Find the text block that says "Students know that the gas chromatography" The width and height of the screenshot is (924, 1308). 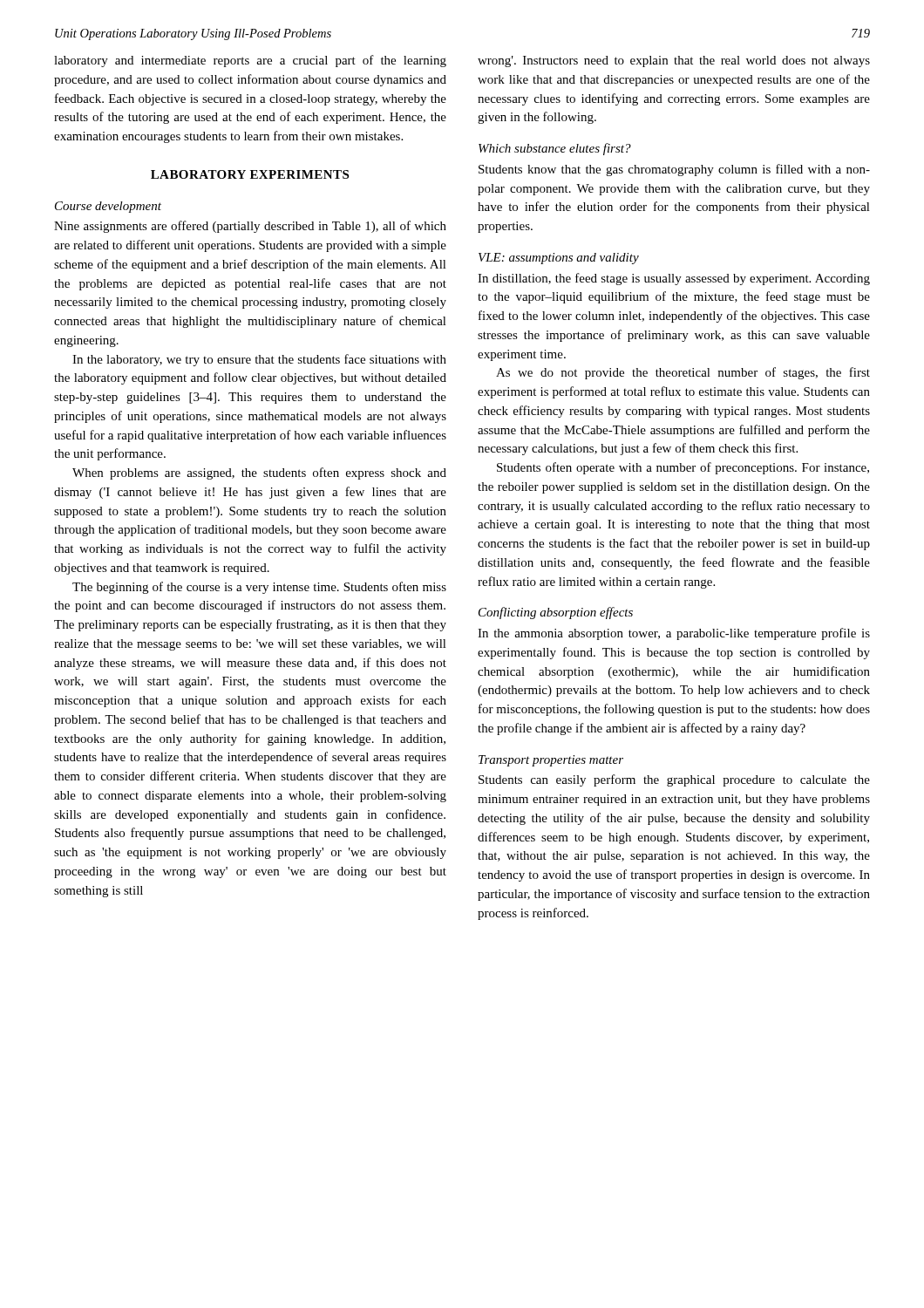point(674,198)
